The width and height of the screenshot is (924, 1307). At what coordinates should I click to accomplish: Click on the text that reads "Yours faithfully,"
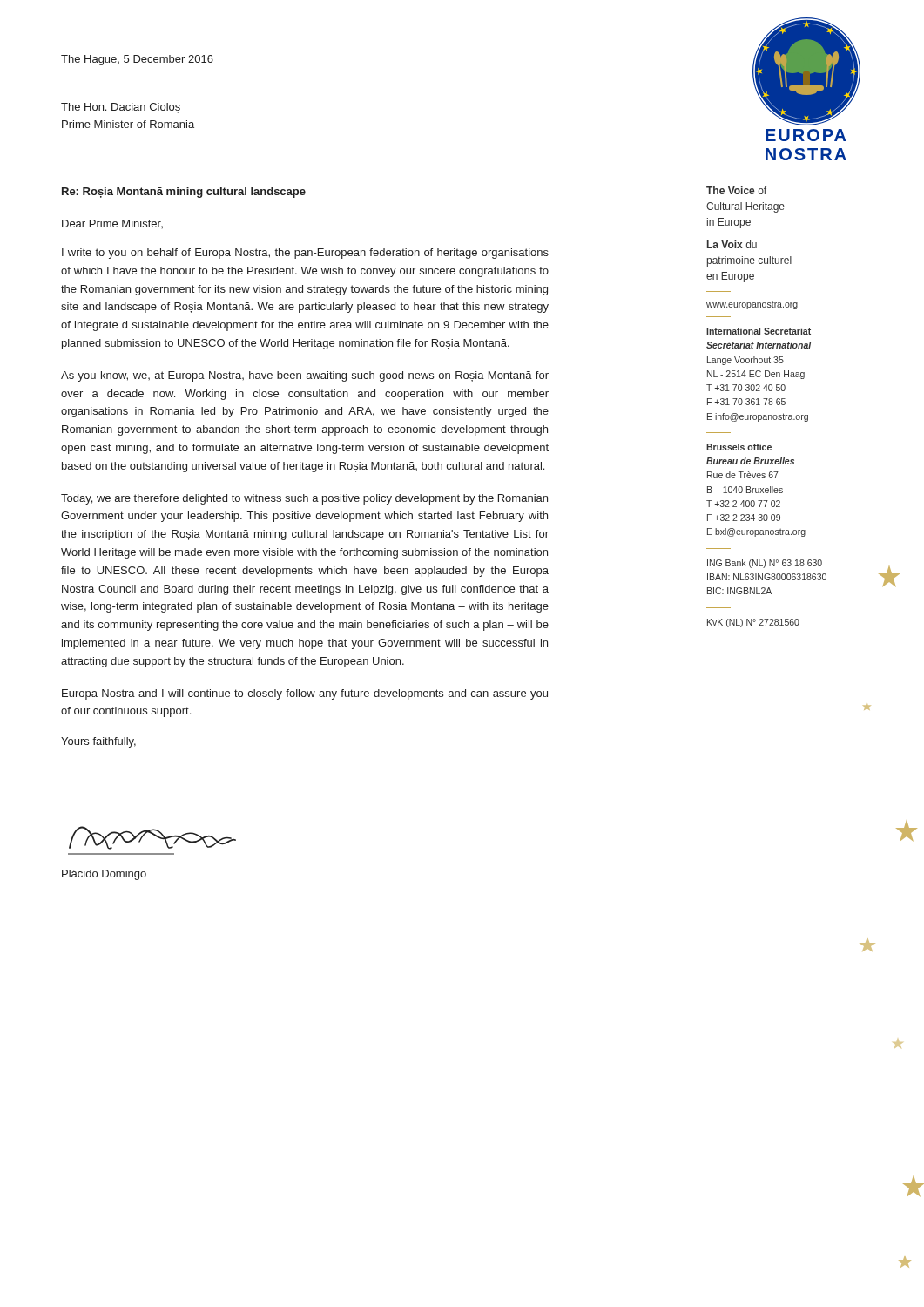[x=99, y=741]
